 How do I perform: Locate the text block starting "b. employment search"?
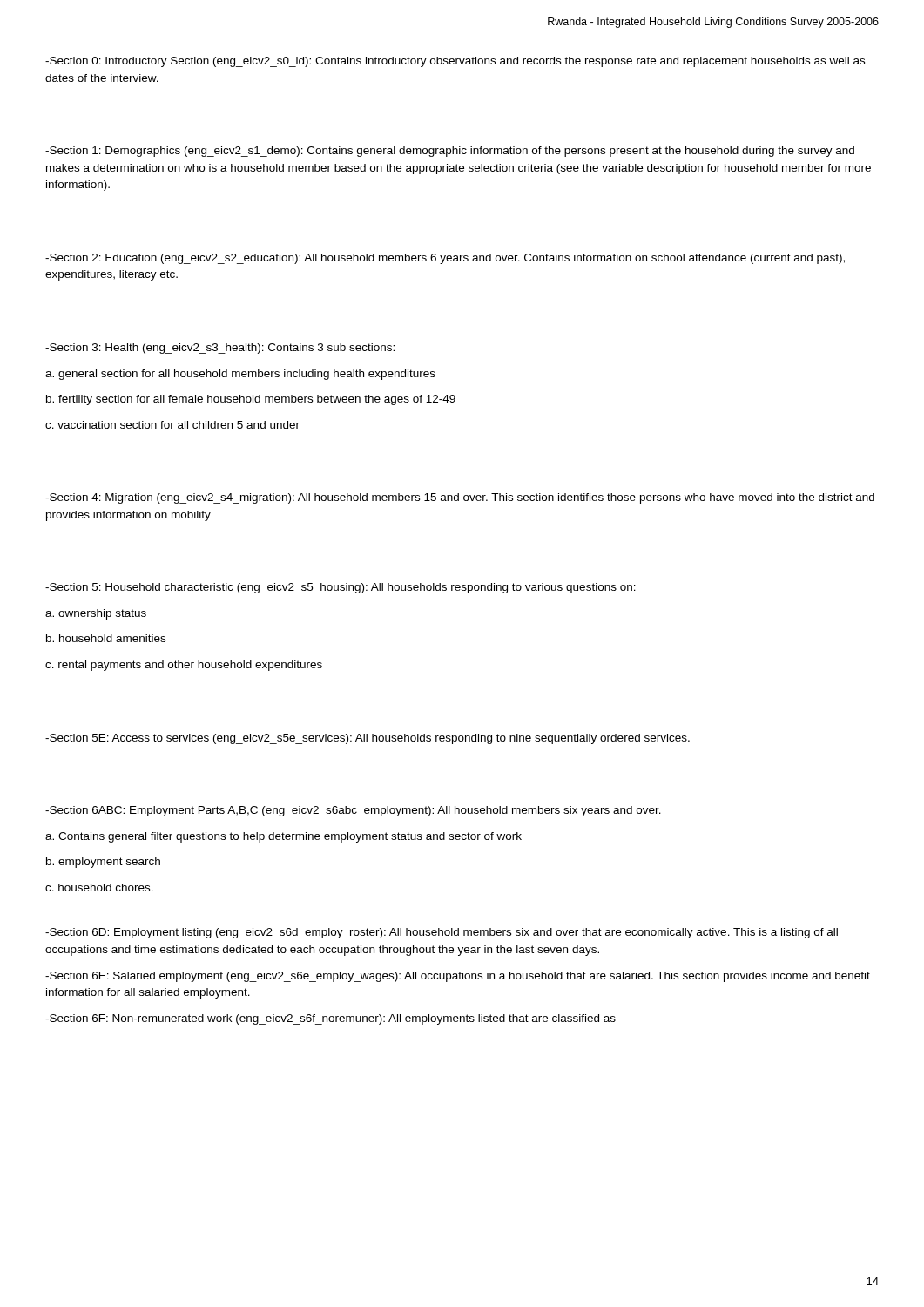(x=103, y=863)
